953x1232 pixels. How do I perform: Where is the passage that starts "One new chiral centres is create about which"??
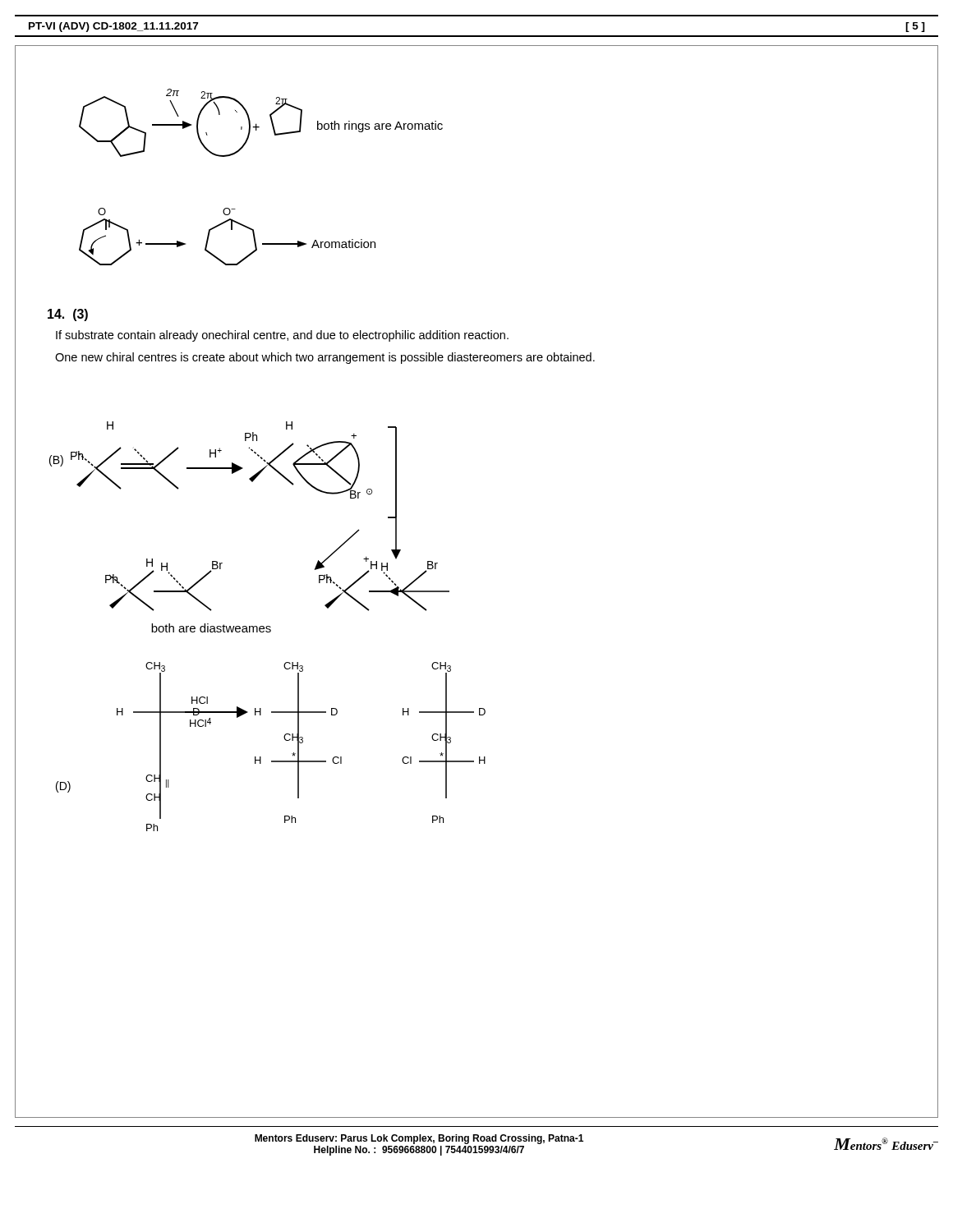pyautogui.click(x=325, y=358)
